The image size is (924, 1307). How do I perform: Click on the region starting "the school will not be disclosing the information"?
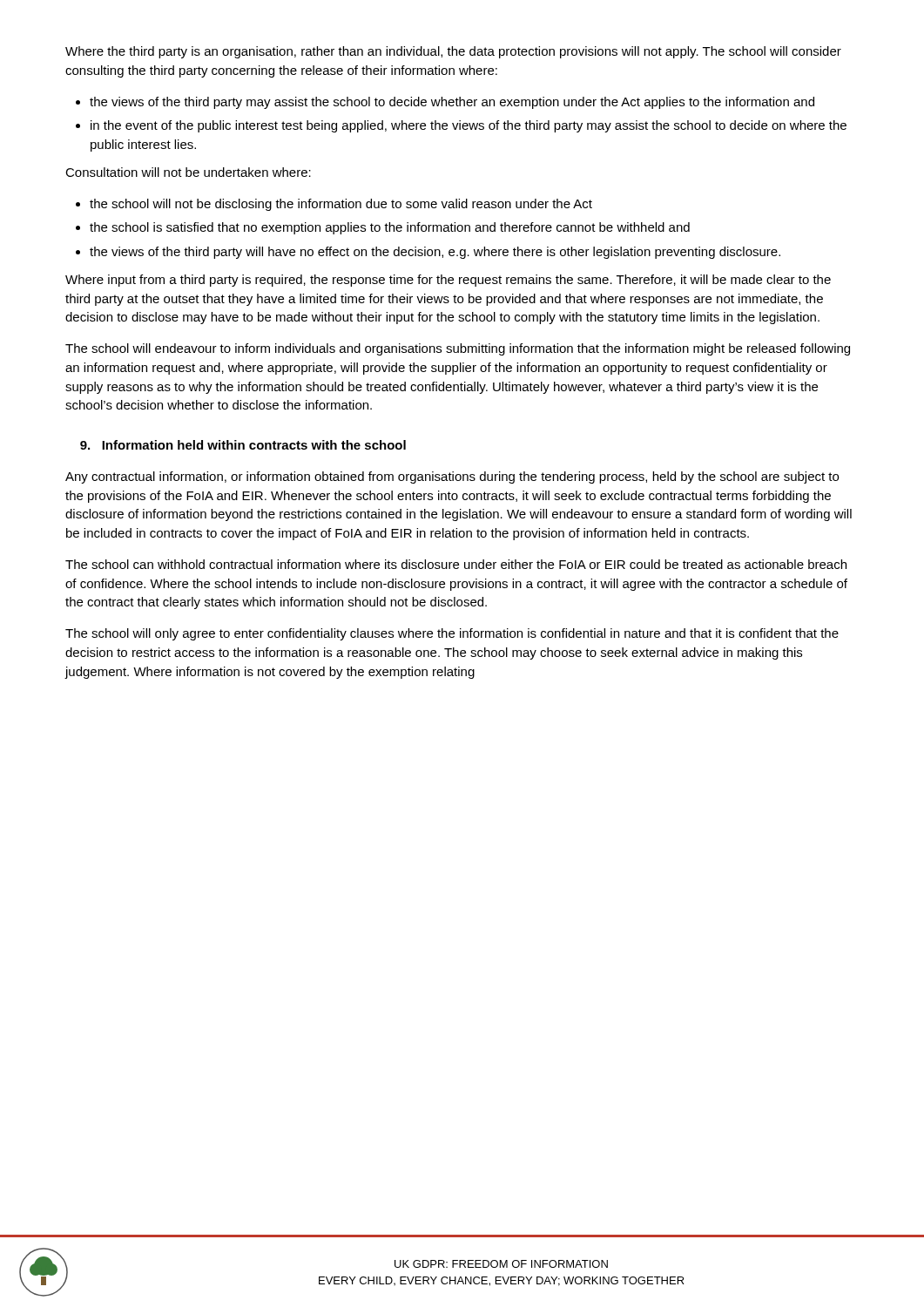(x=341, y=203)
